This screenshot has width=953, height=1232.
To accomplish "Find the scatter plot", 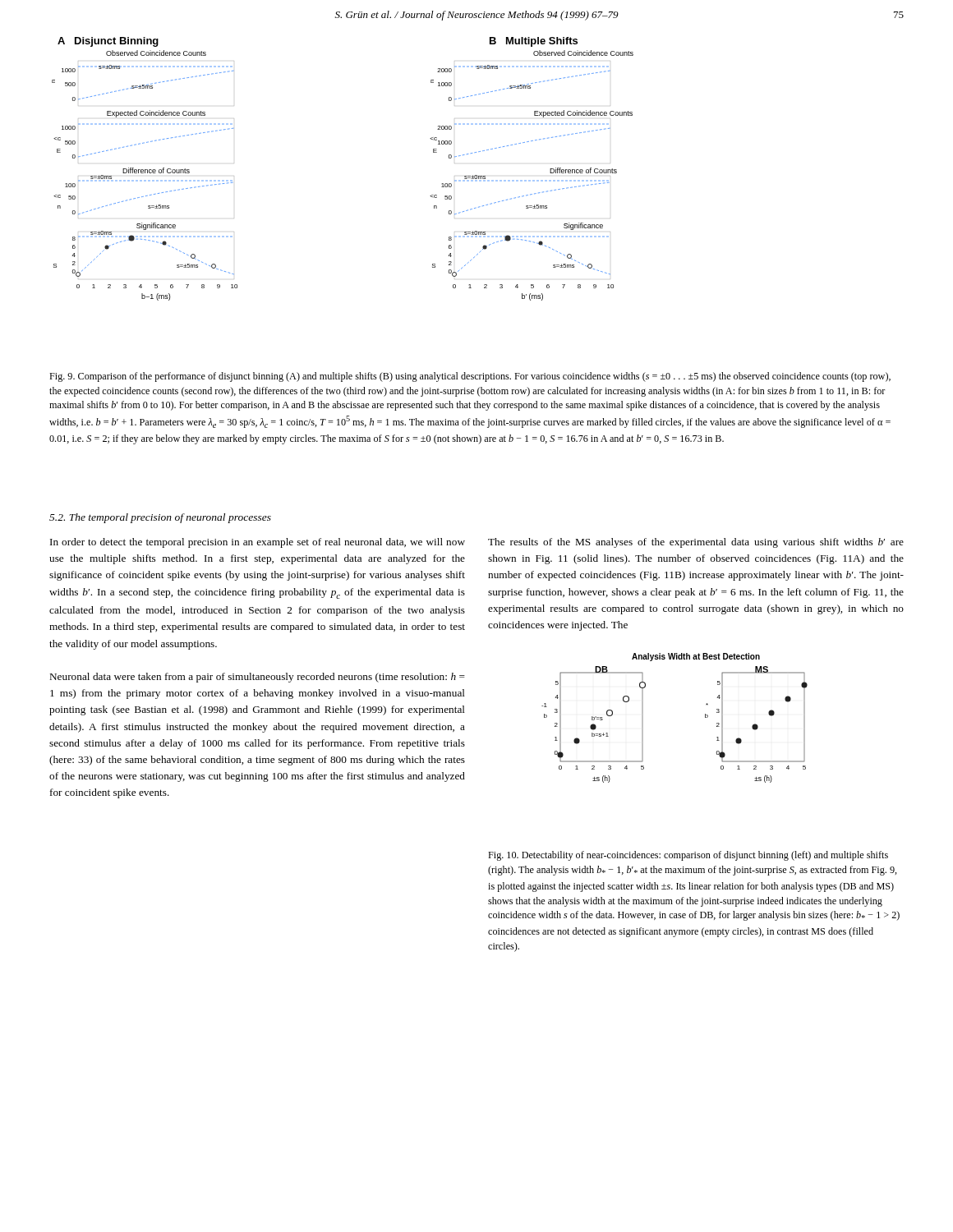I will 696,745.
